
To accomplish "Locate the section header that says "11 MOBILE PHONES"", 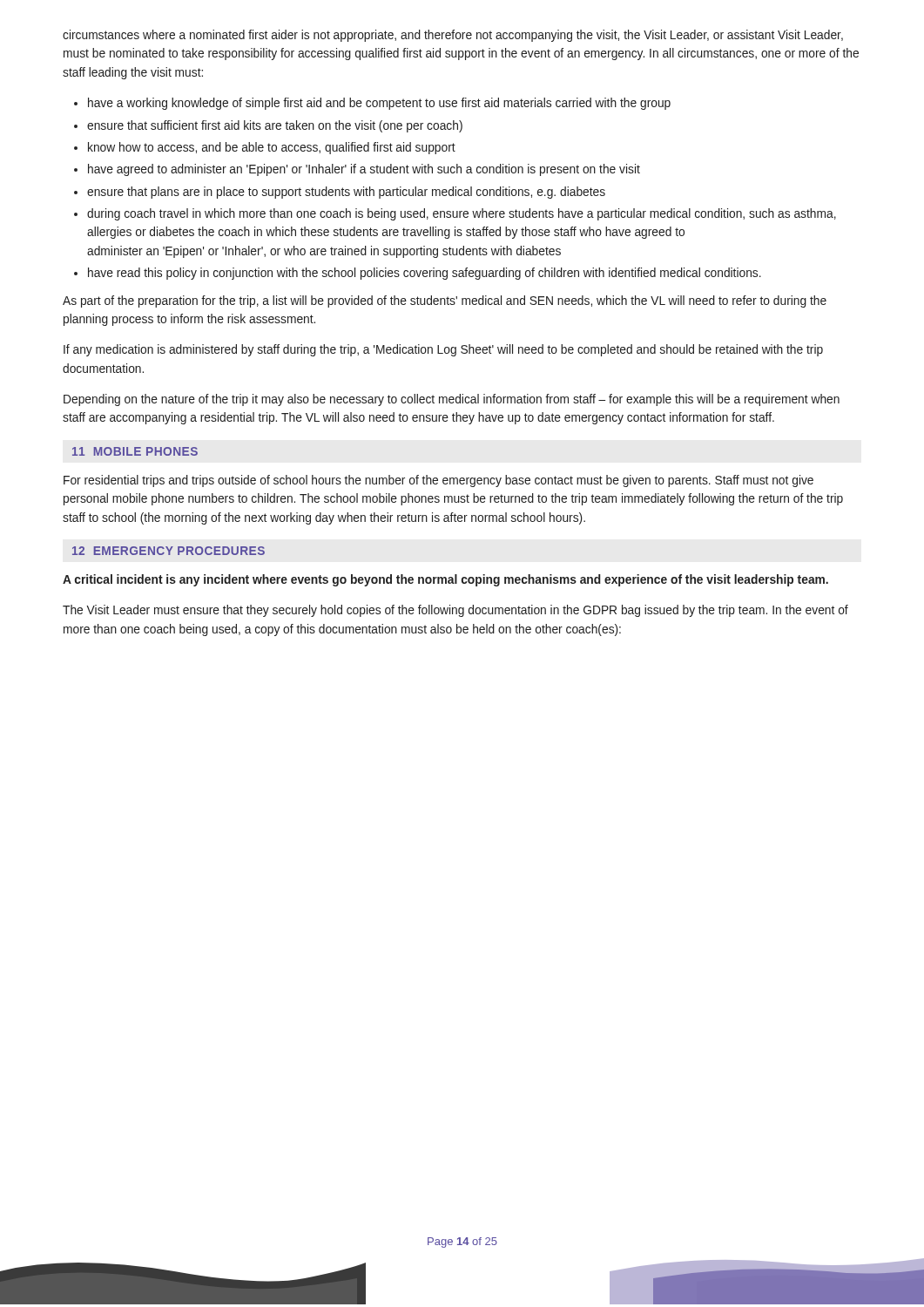I will [135, 452].
